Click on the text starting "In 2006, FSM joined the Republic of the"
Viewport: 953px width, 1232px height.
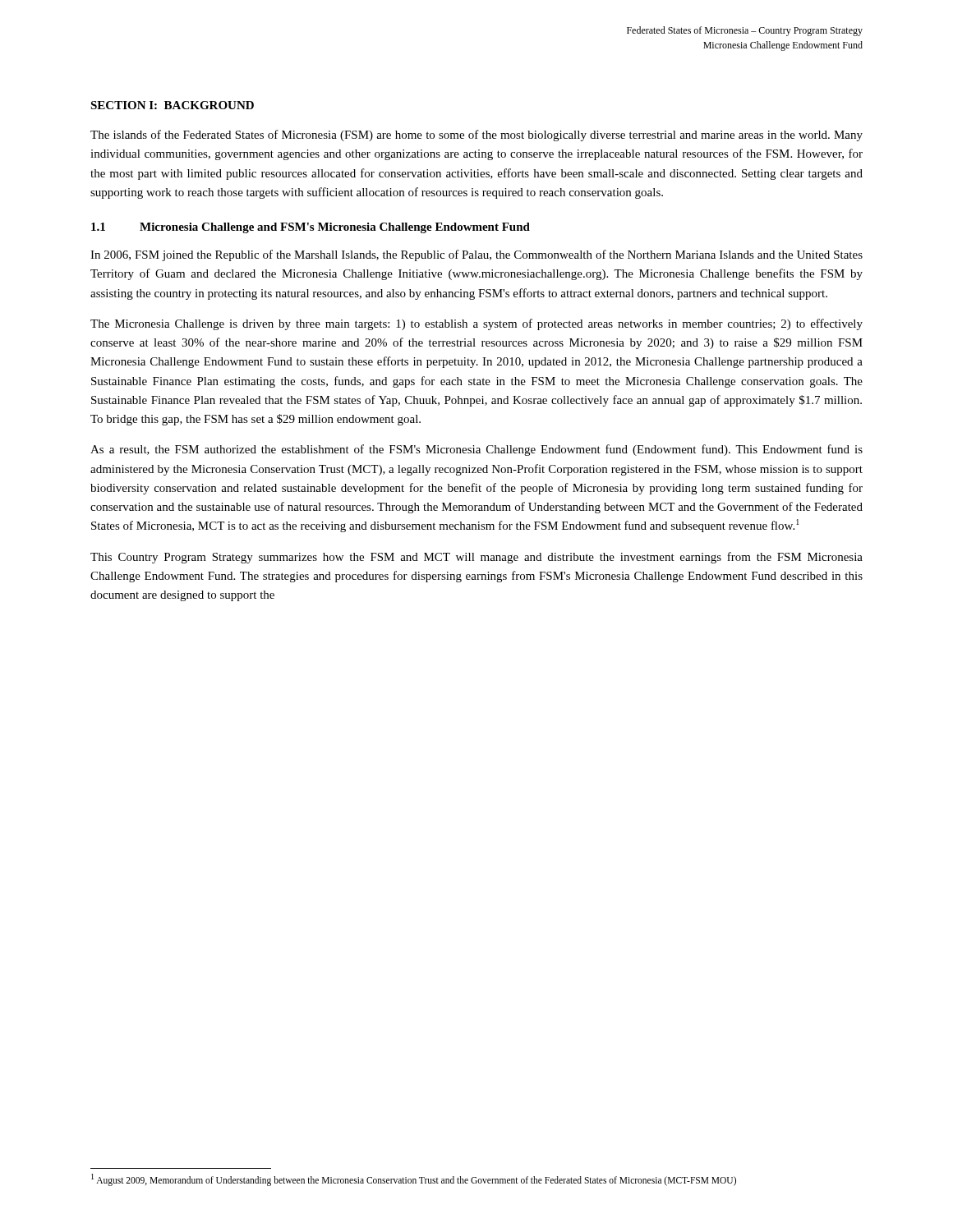click(476, 274)
